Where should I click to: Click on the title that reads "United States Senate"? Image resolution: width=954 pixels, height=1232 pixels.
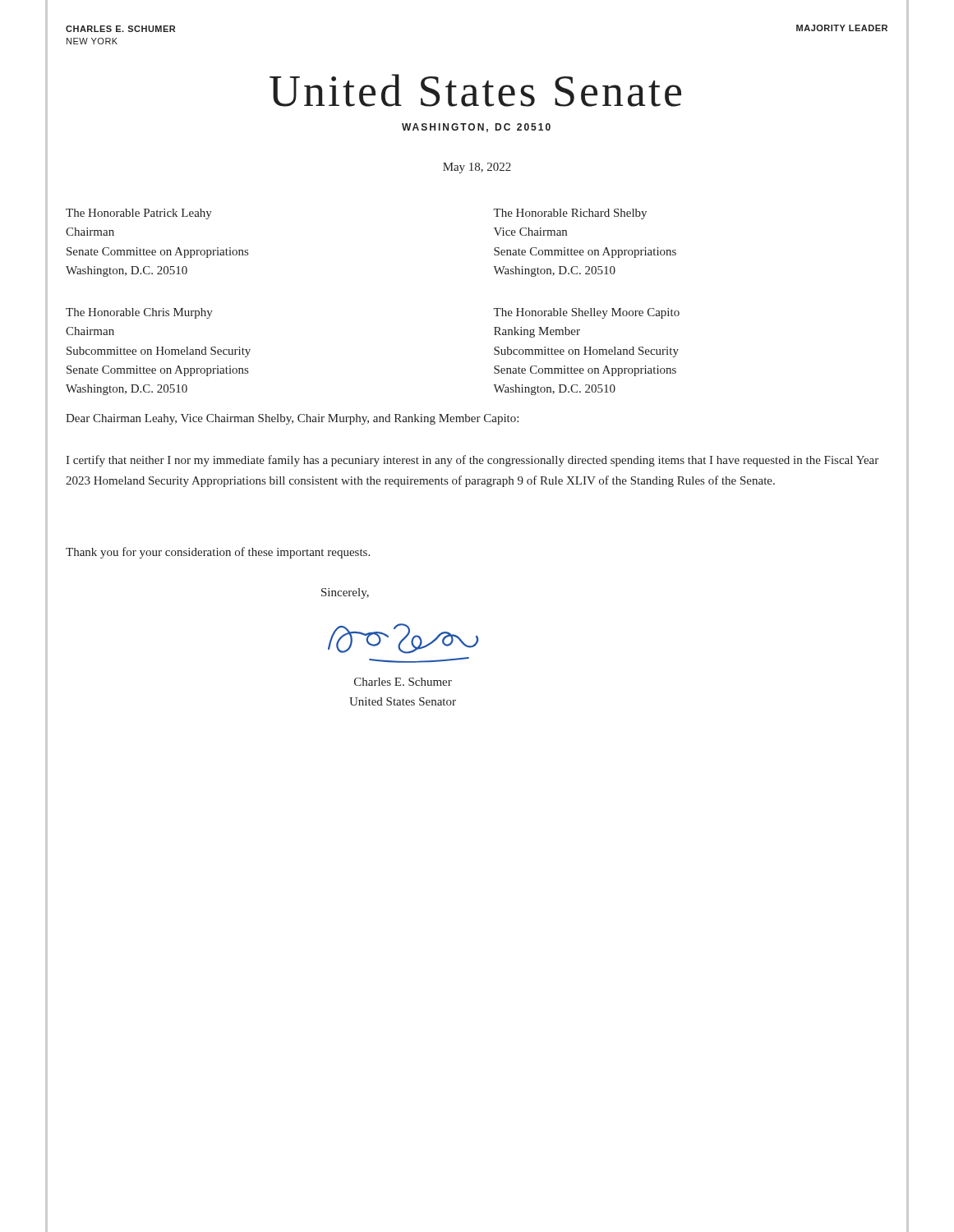[477, 91]
